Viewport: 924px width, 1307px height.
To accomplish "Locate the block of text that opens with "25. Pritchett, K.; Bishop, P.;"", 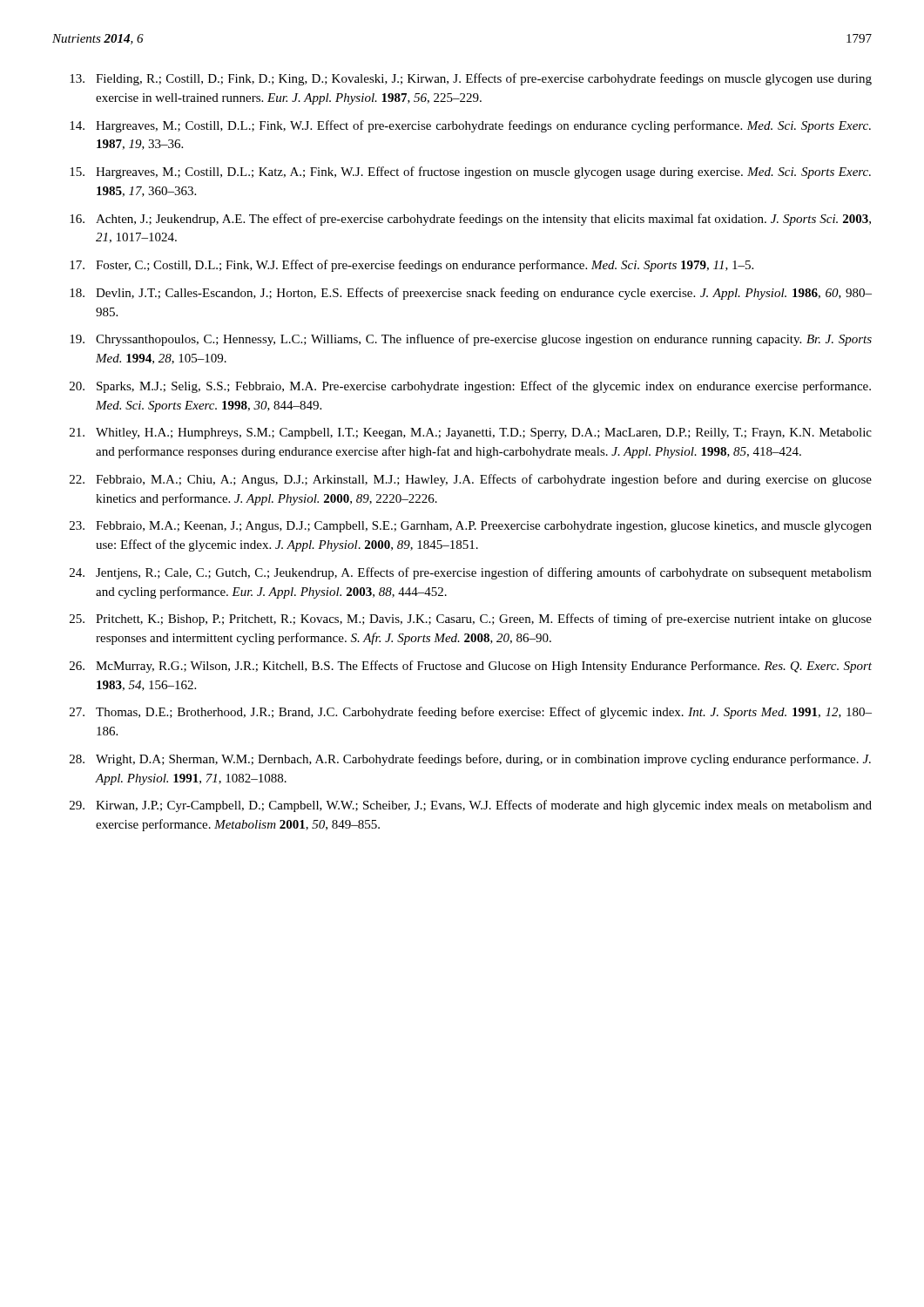I will pos(462,629).
